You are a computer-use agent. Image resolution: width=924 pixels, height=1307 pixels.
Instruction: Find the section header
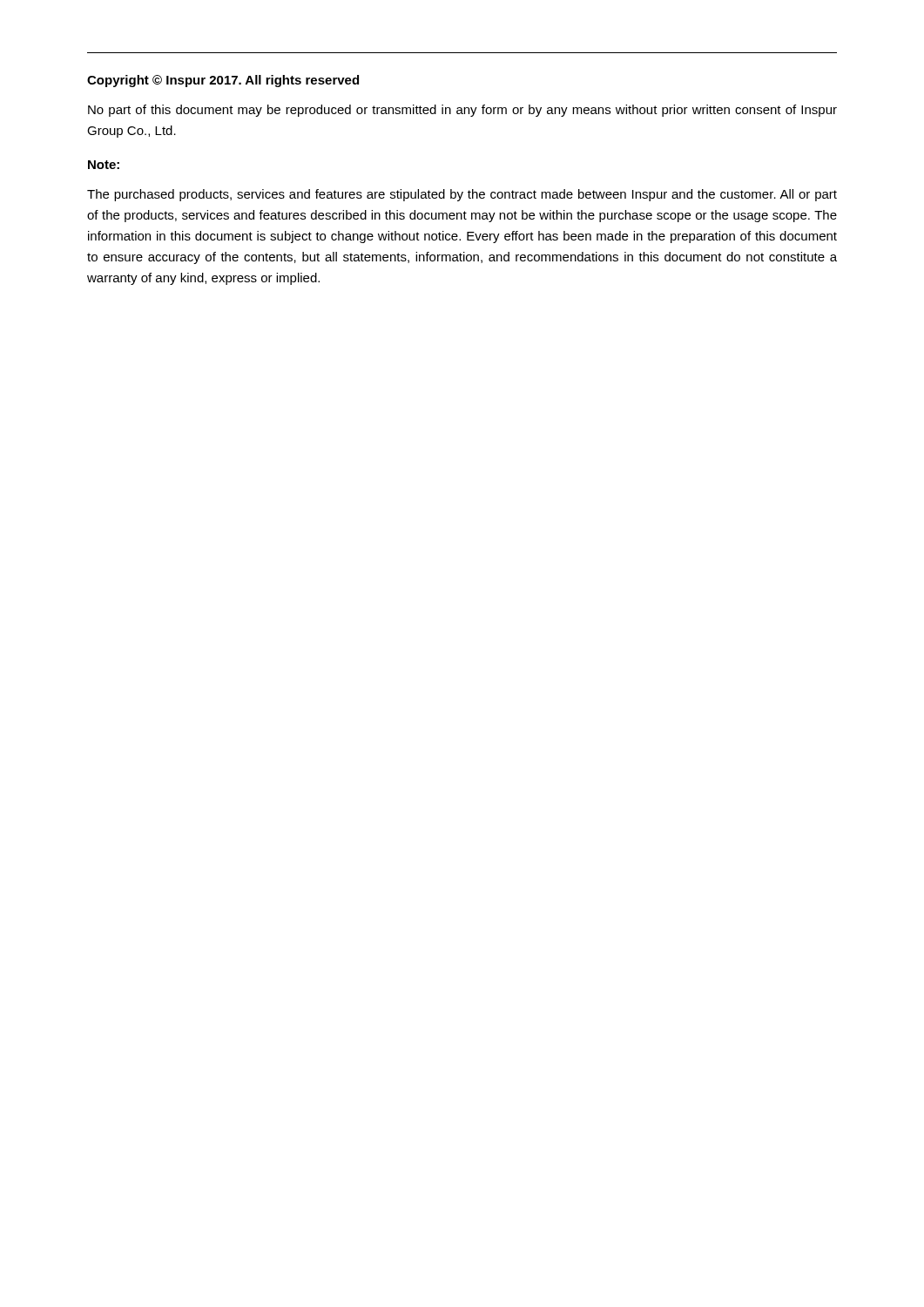click(x=462, y=164)
